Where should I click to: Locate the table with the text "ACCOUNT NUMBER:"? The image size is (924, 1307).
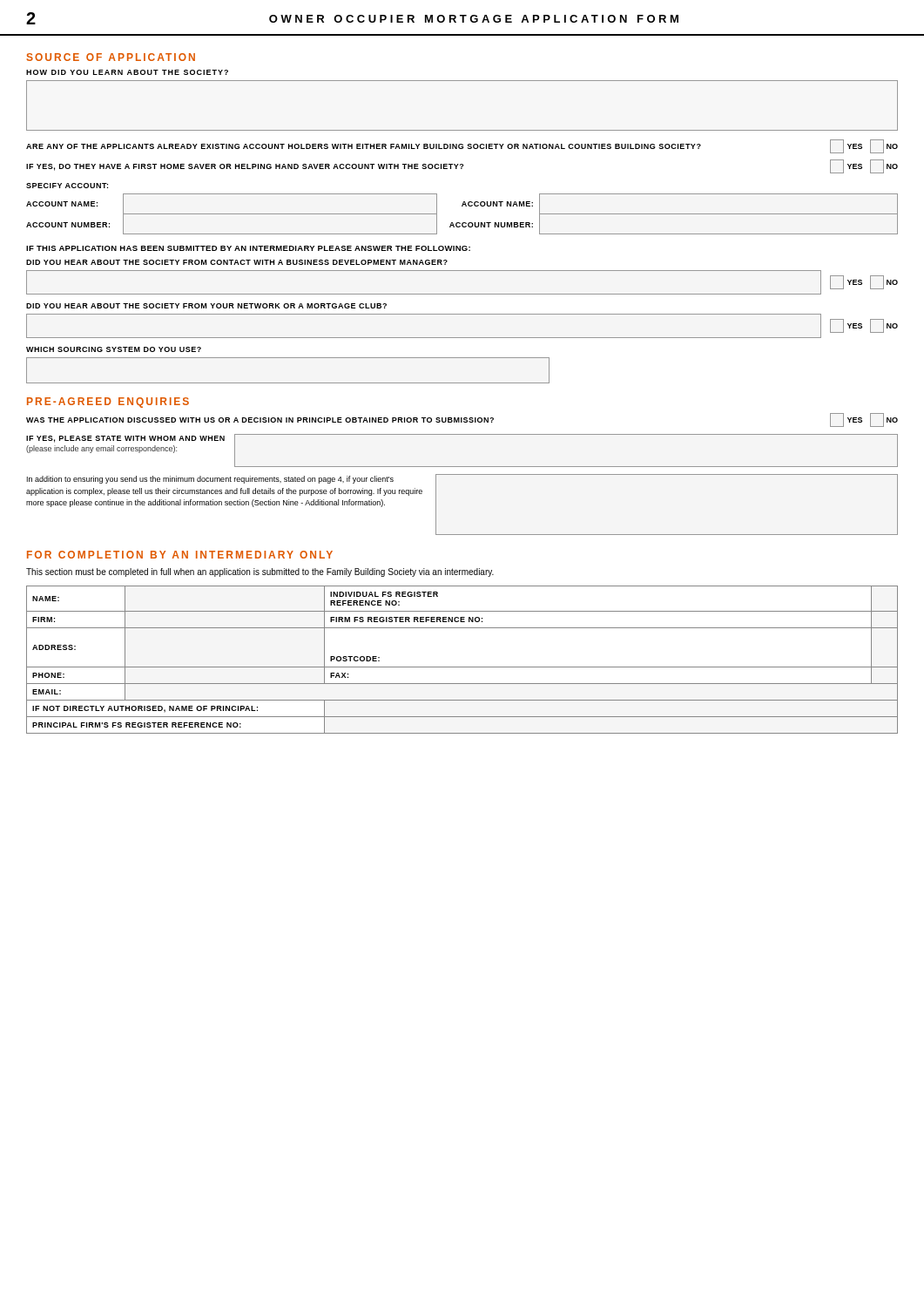tap(462, 214)
